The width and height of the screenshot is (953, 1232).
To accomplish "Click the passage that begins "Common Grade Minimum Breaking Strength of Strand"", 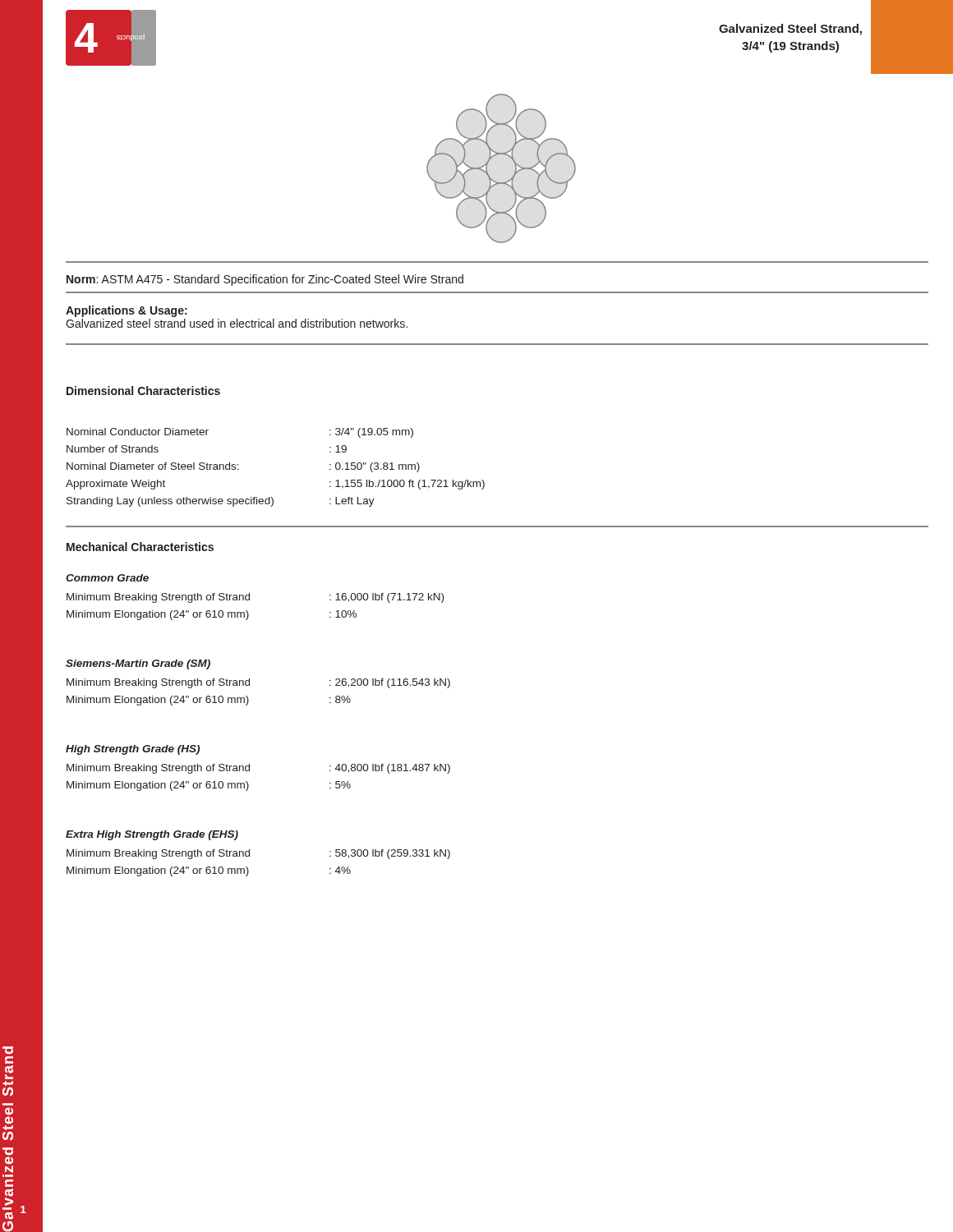I will [107, 578].
